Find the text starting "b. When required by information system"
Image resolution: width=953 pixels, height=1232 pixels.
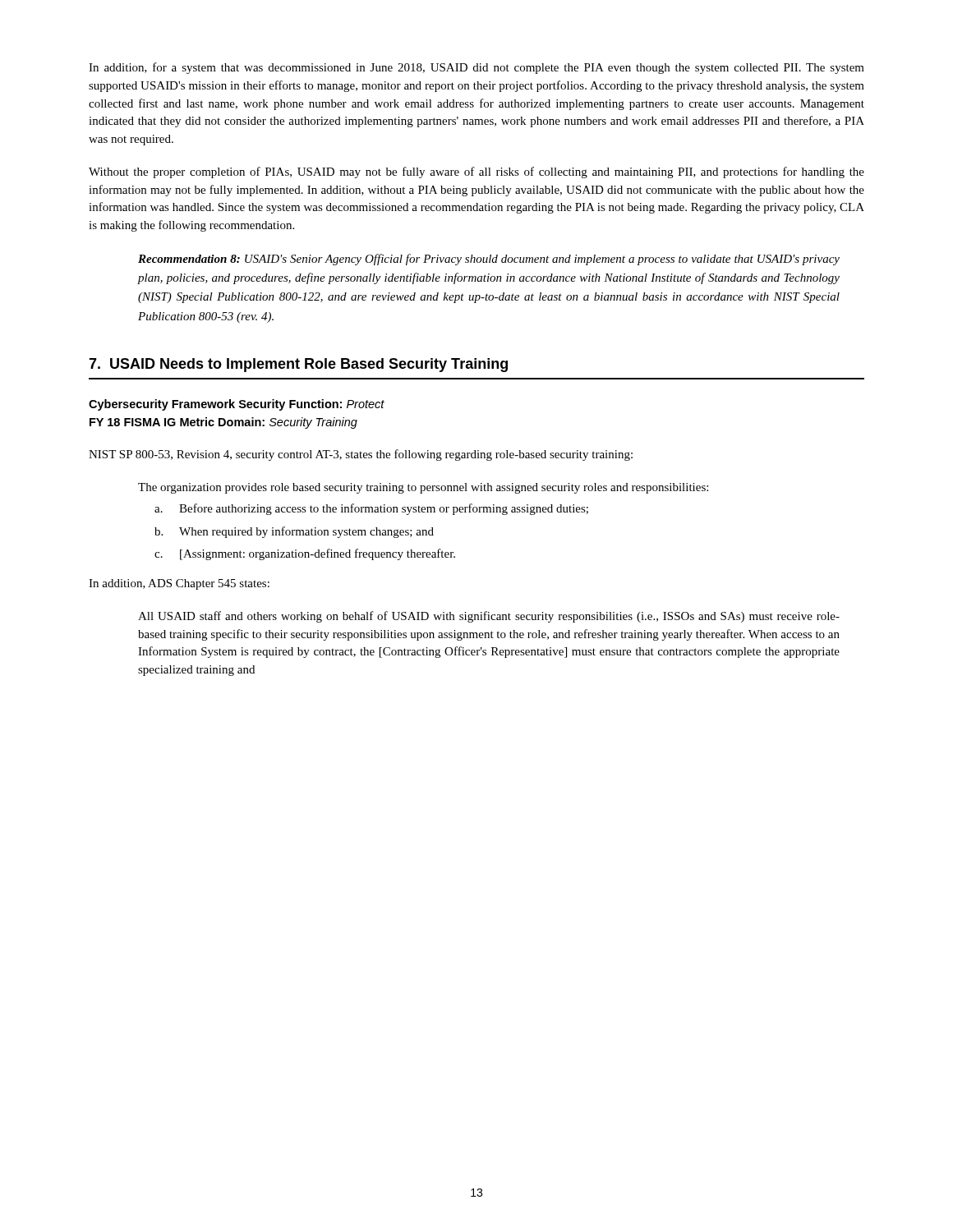(294, 532)
